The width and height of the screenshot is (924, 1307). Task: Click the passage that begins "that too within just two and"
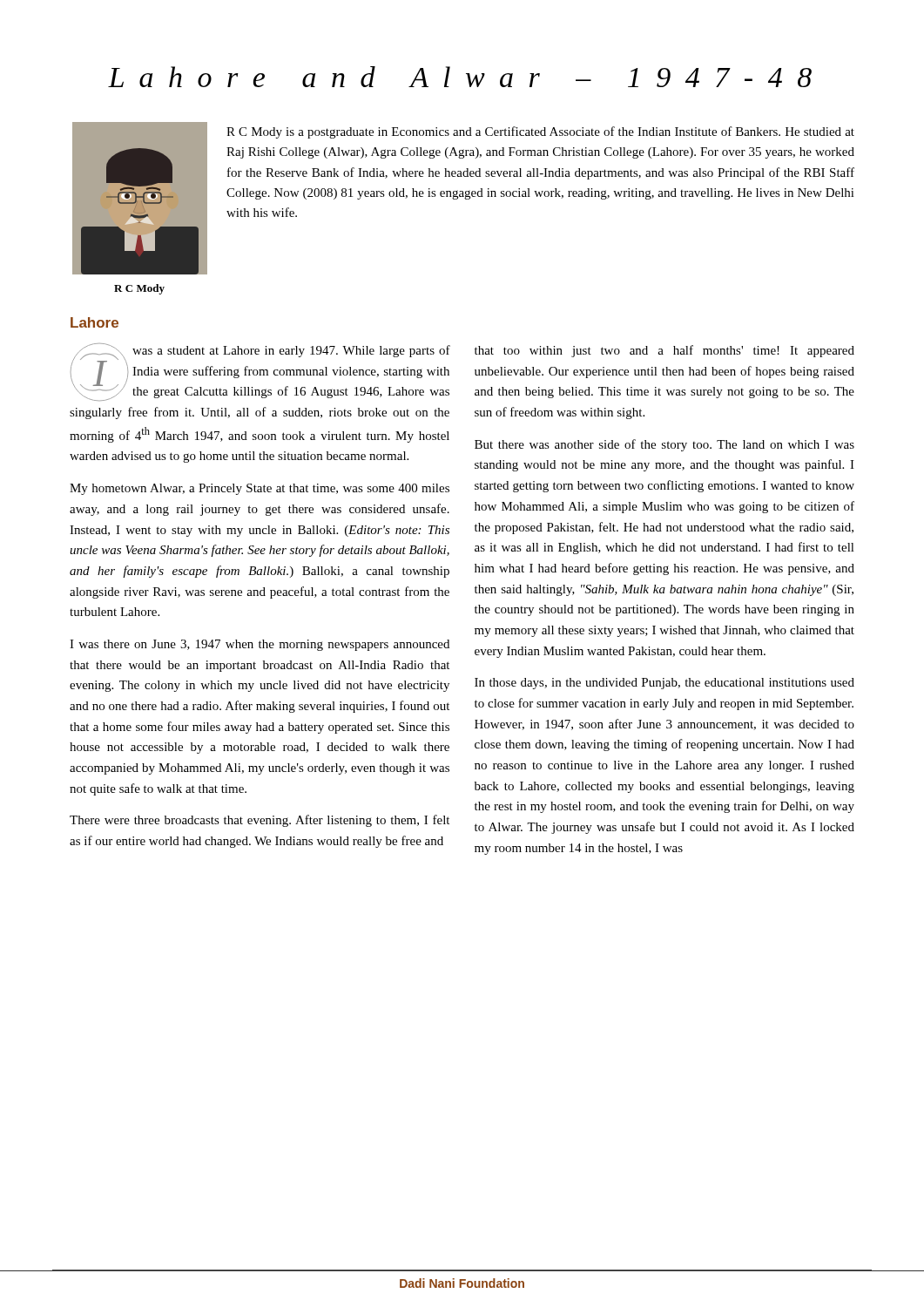point(664,381)
